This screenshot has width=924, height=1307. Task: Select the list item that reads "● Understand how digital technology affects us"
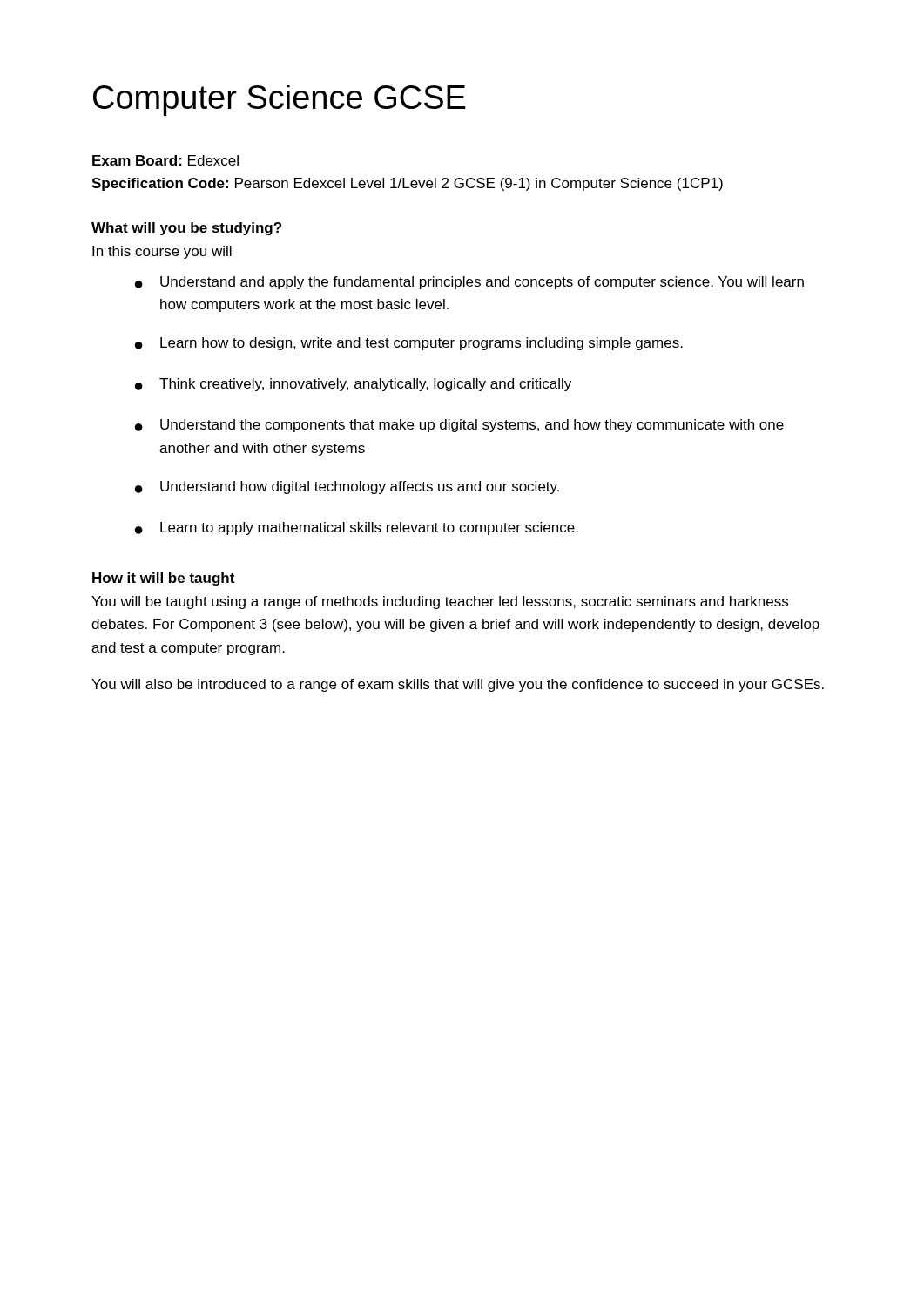(x=483, y=488)
